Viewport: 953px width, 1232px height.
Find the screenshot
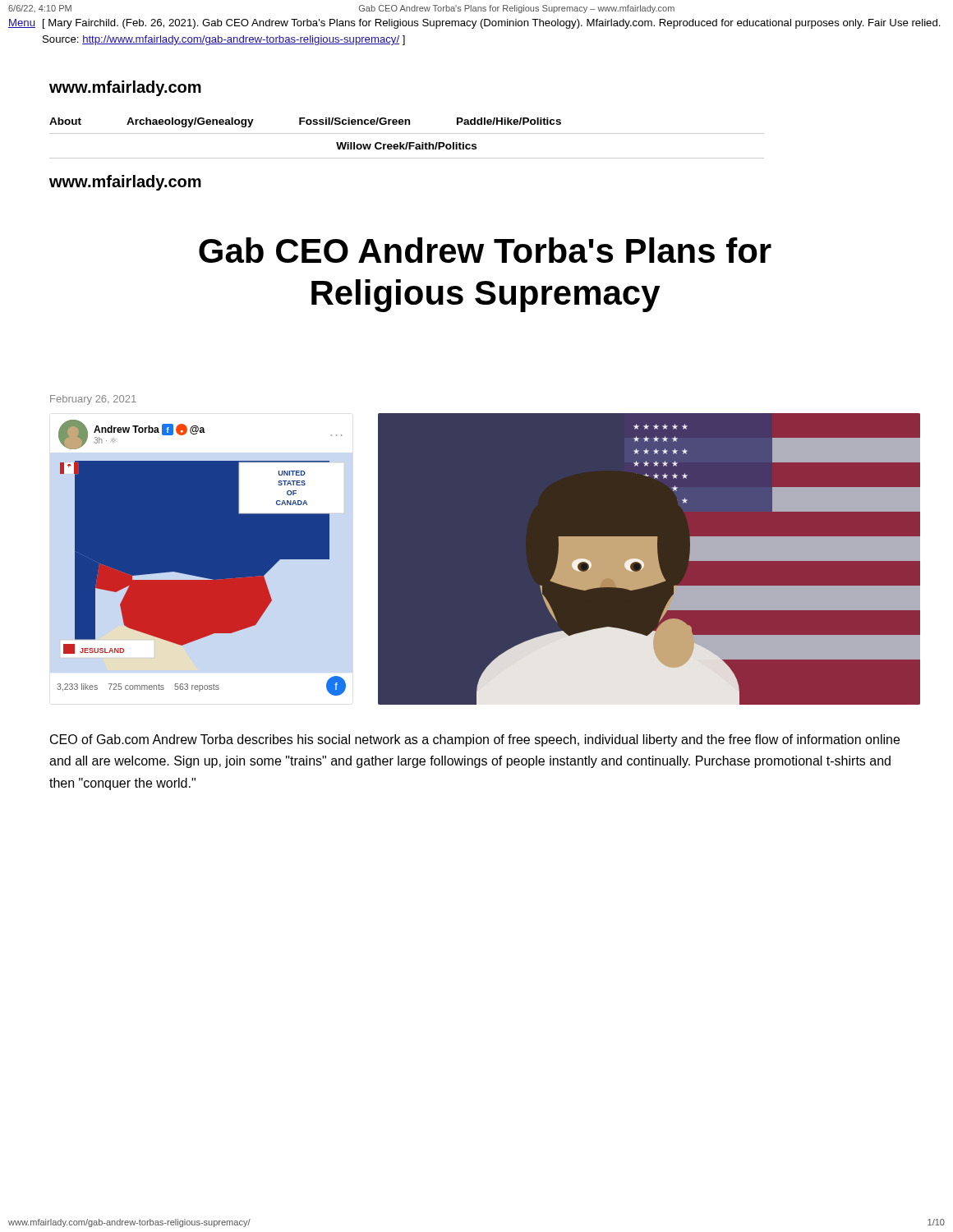(201, 559)
